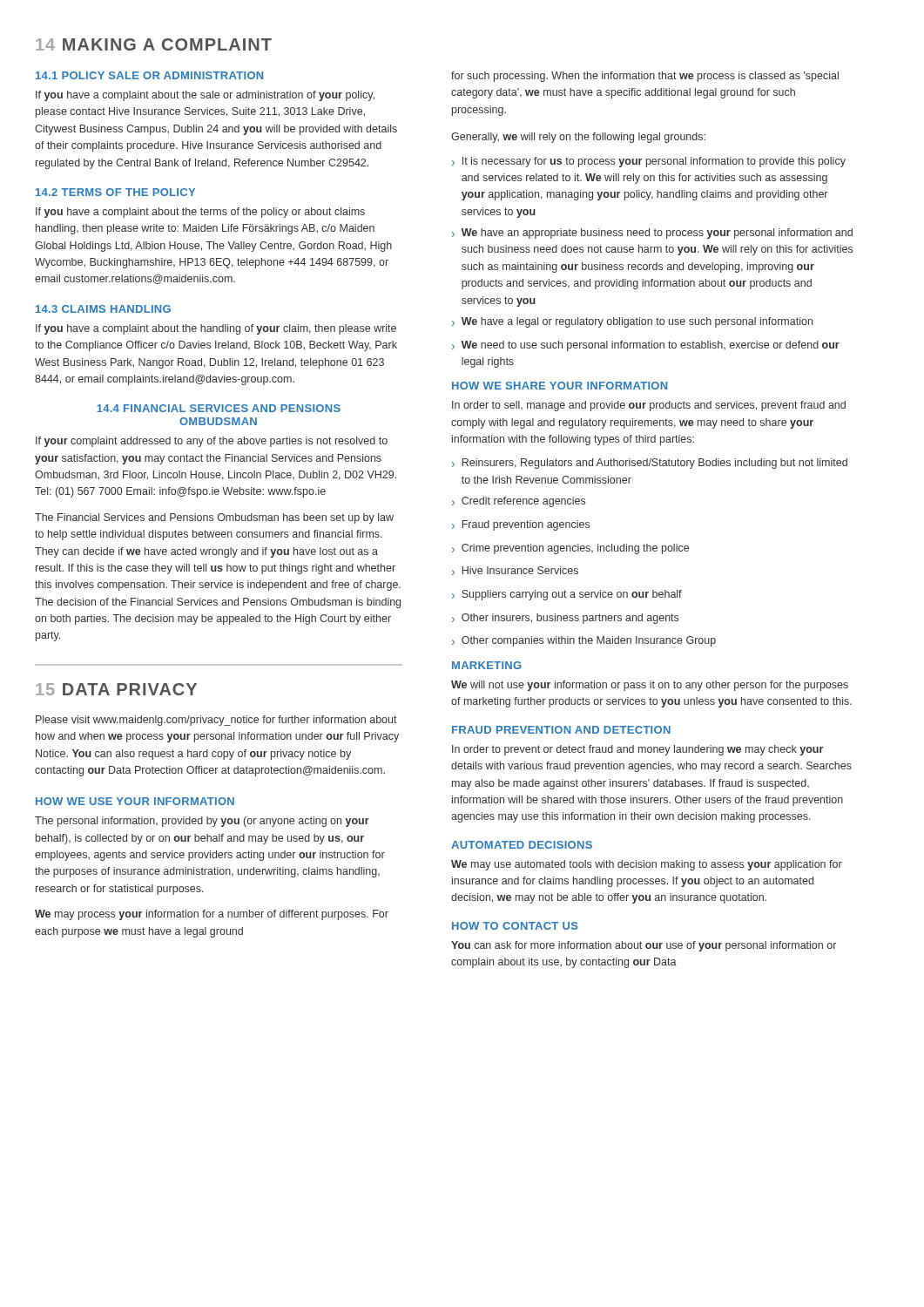Click the passage that begins "› It is necessary for us to process"

pos(652,187)
